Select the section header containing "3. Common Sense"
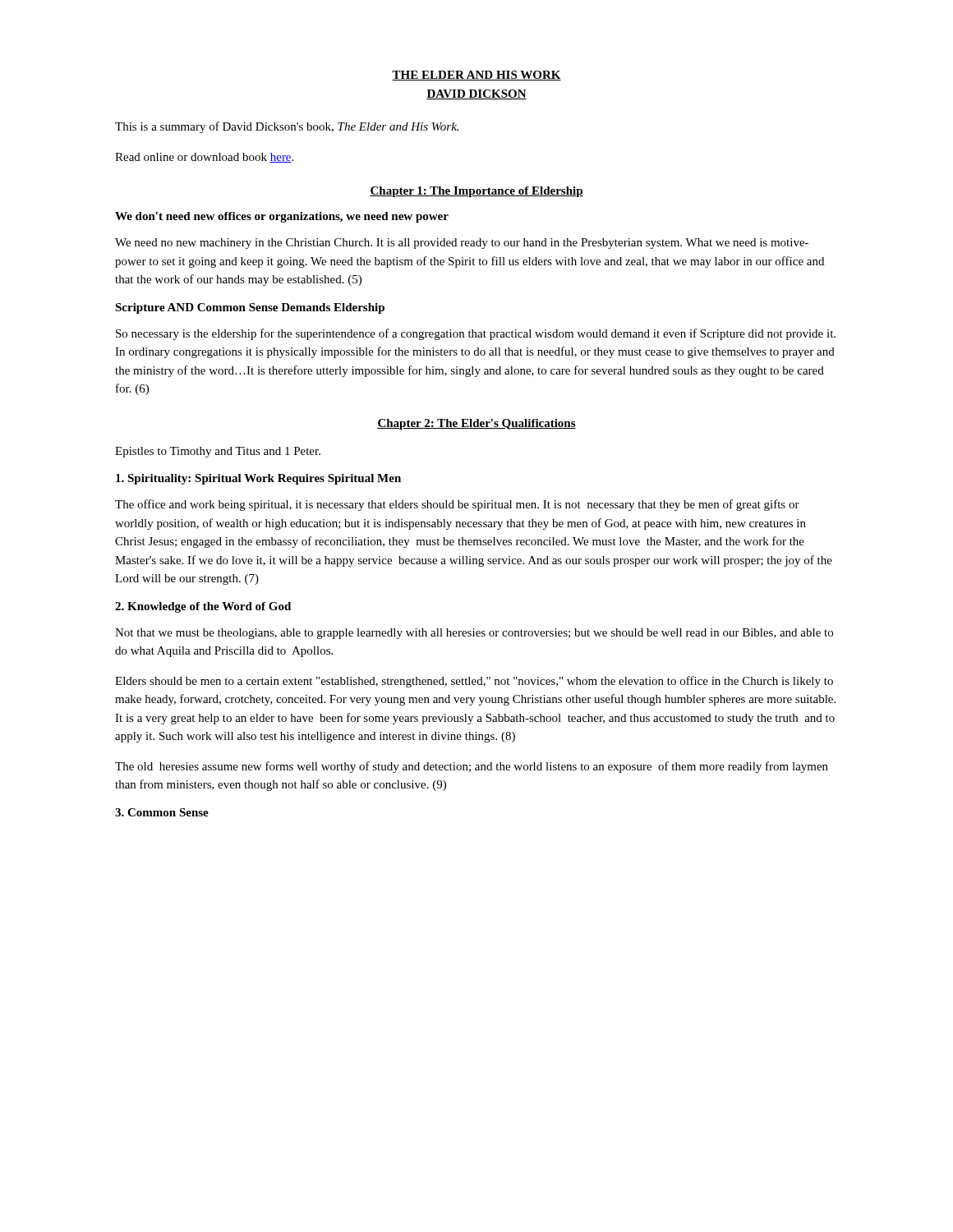 pyautogui.click(x=162, y=812)
